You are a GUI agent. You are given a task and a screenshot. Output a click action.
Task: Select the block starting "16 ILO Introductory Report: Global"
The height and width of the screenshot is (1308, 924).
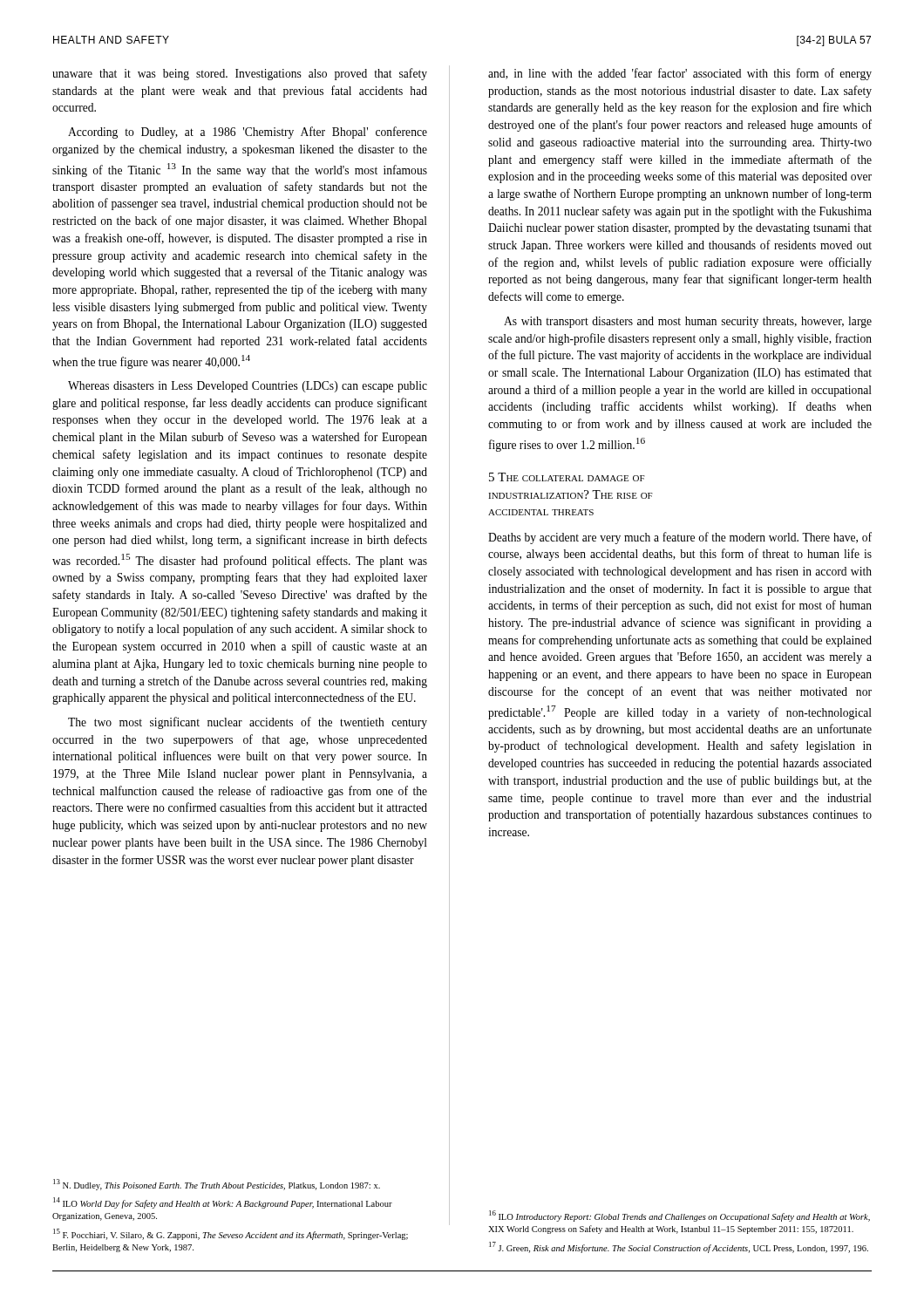pyautogui.click(x=680, y=1231)
